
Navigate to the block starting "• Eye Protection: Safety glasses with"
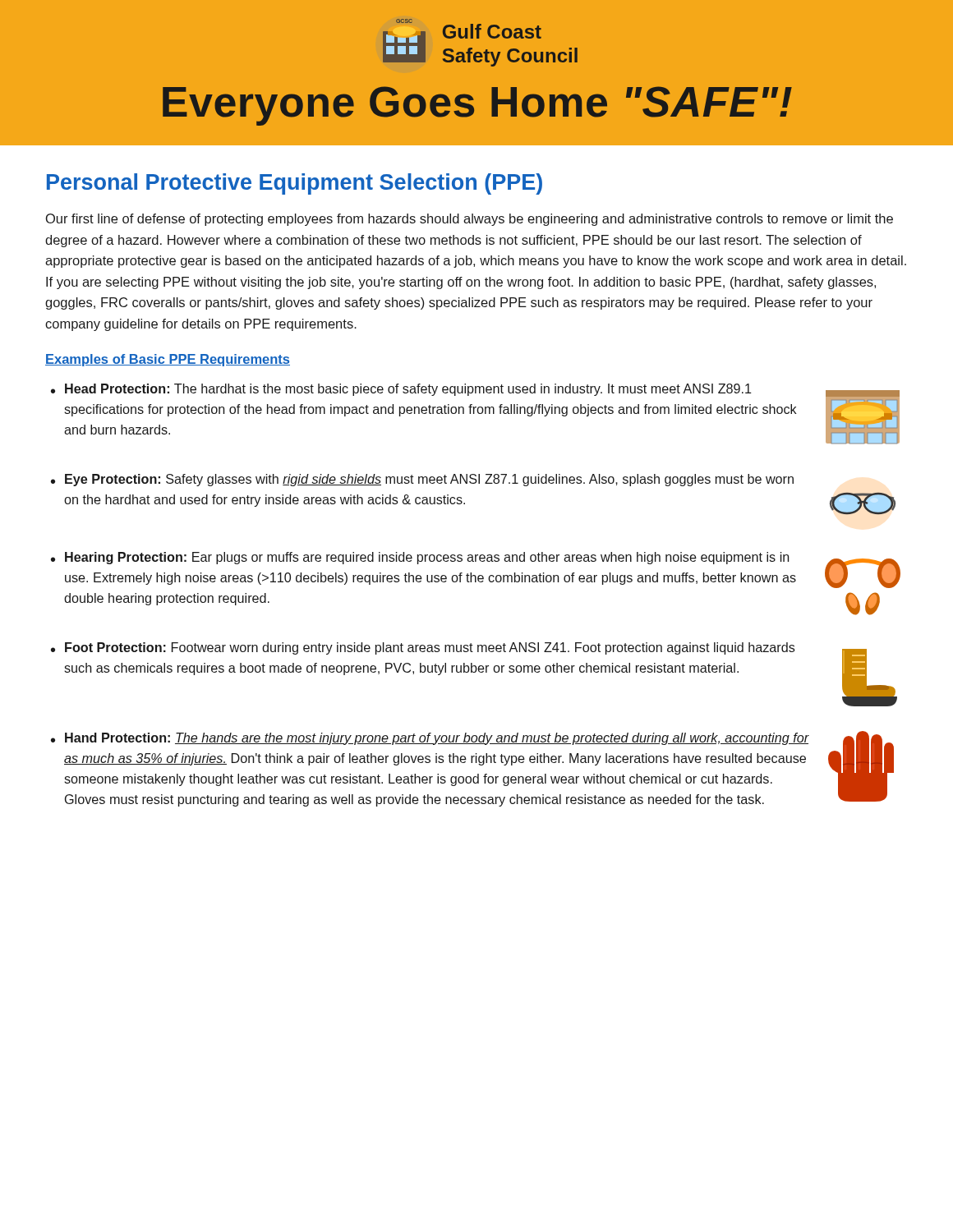click(x=476, y=501)
